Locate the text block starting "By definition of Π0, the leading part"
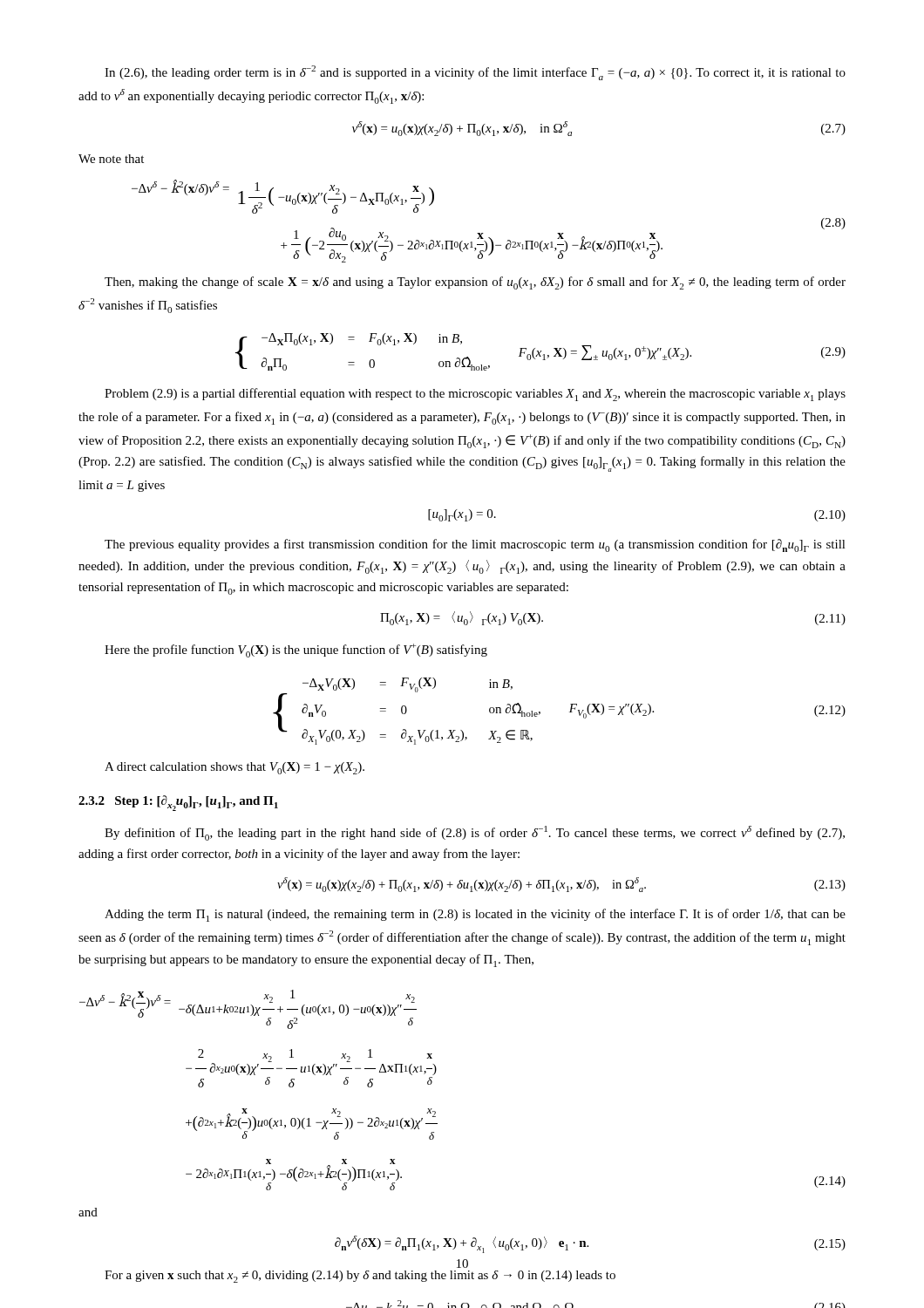The height and width of the screenshot is (1308, 924). click(x=462, y=842)
